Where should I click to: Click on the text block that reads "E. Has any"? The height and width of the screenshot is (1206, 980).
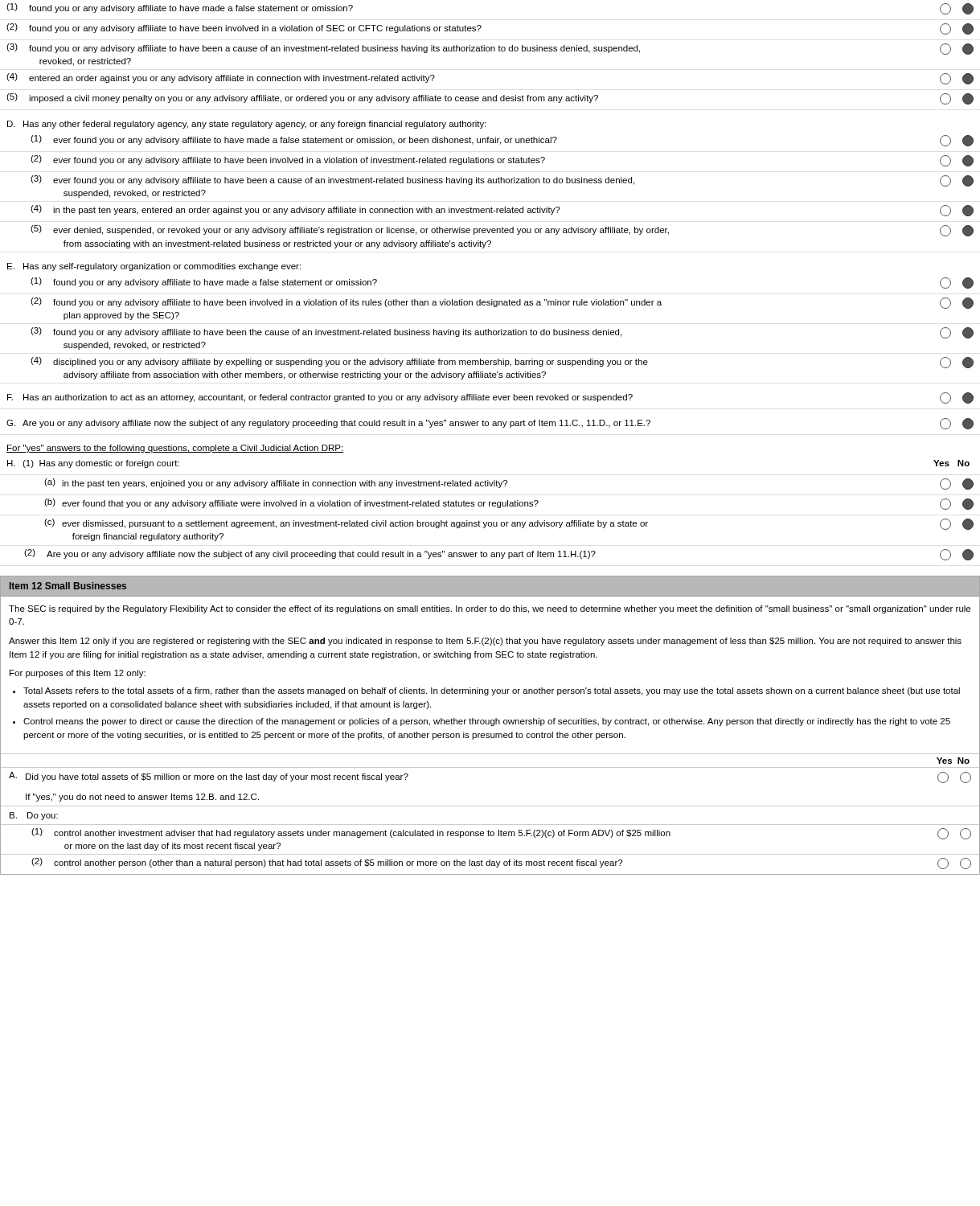tap(154, 267)
